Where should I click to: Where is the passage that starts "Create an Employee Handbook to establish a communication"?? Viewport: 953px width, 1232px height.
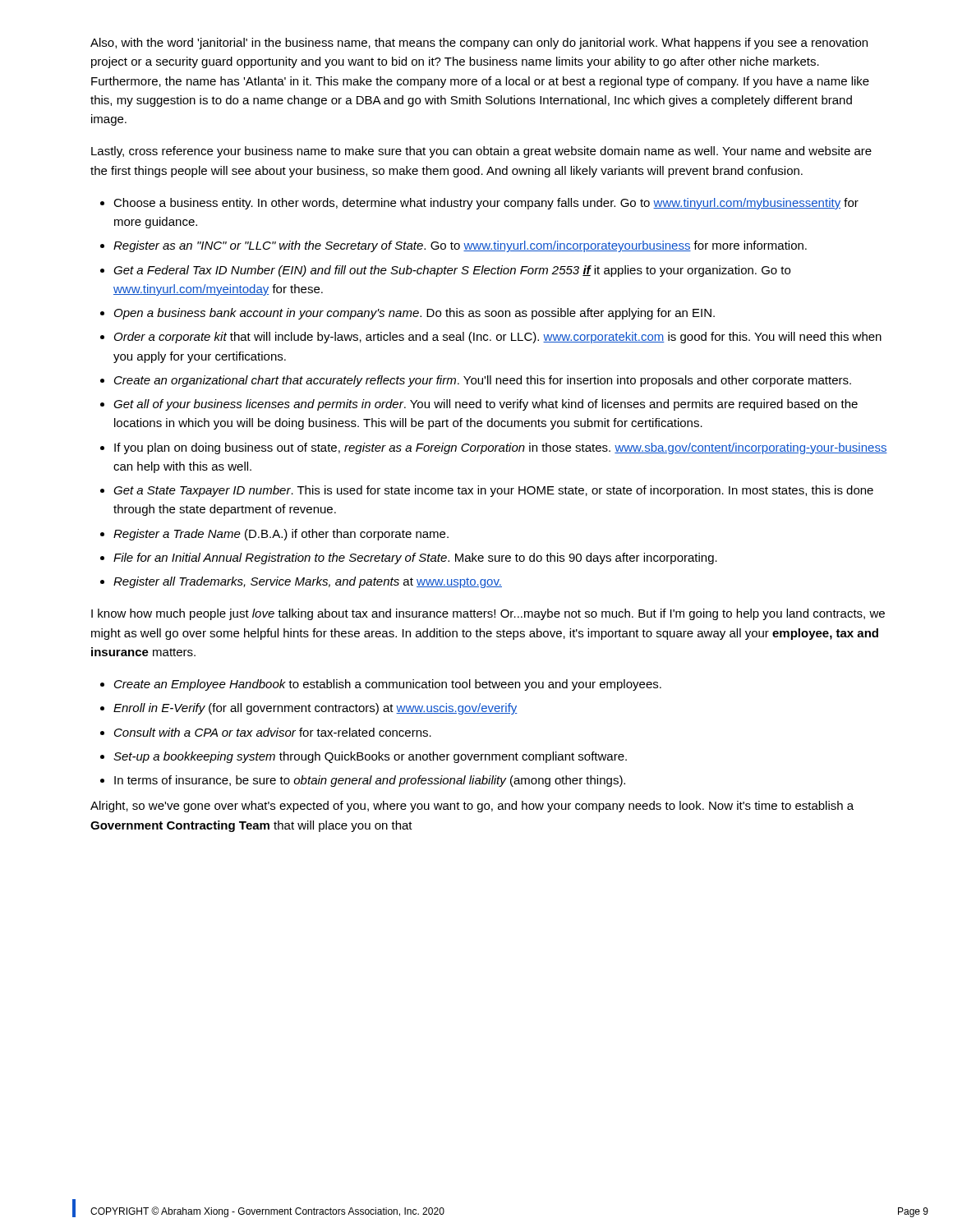[x=388, y=684]
